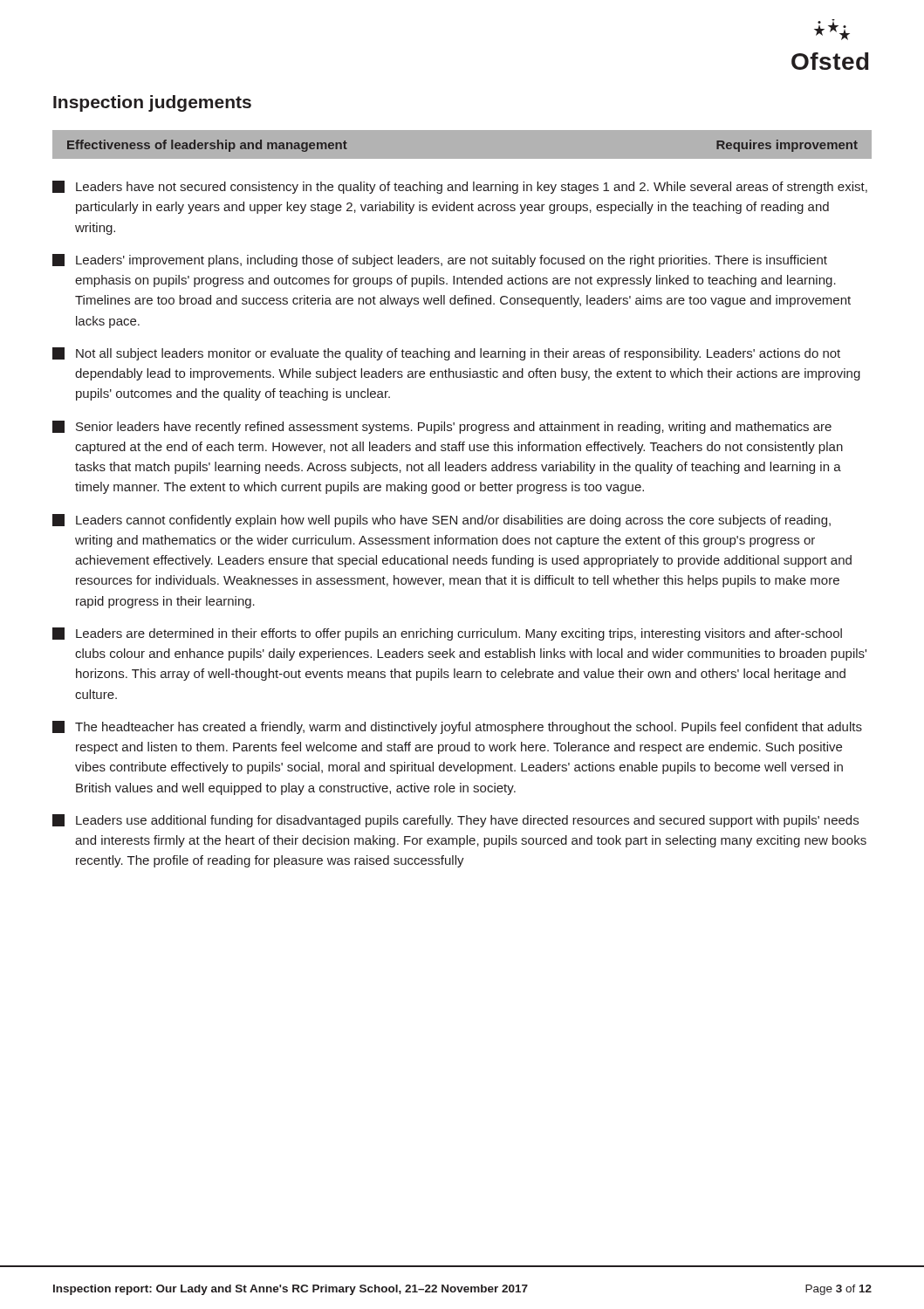The image size is (924, 1309).
Task: Locate the text "Inspection judgements"
Action: coord(152,102)
